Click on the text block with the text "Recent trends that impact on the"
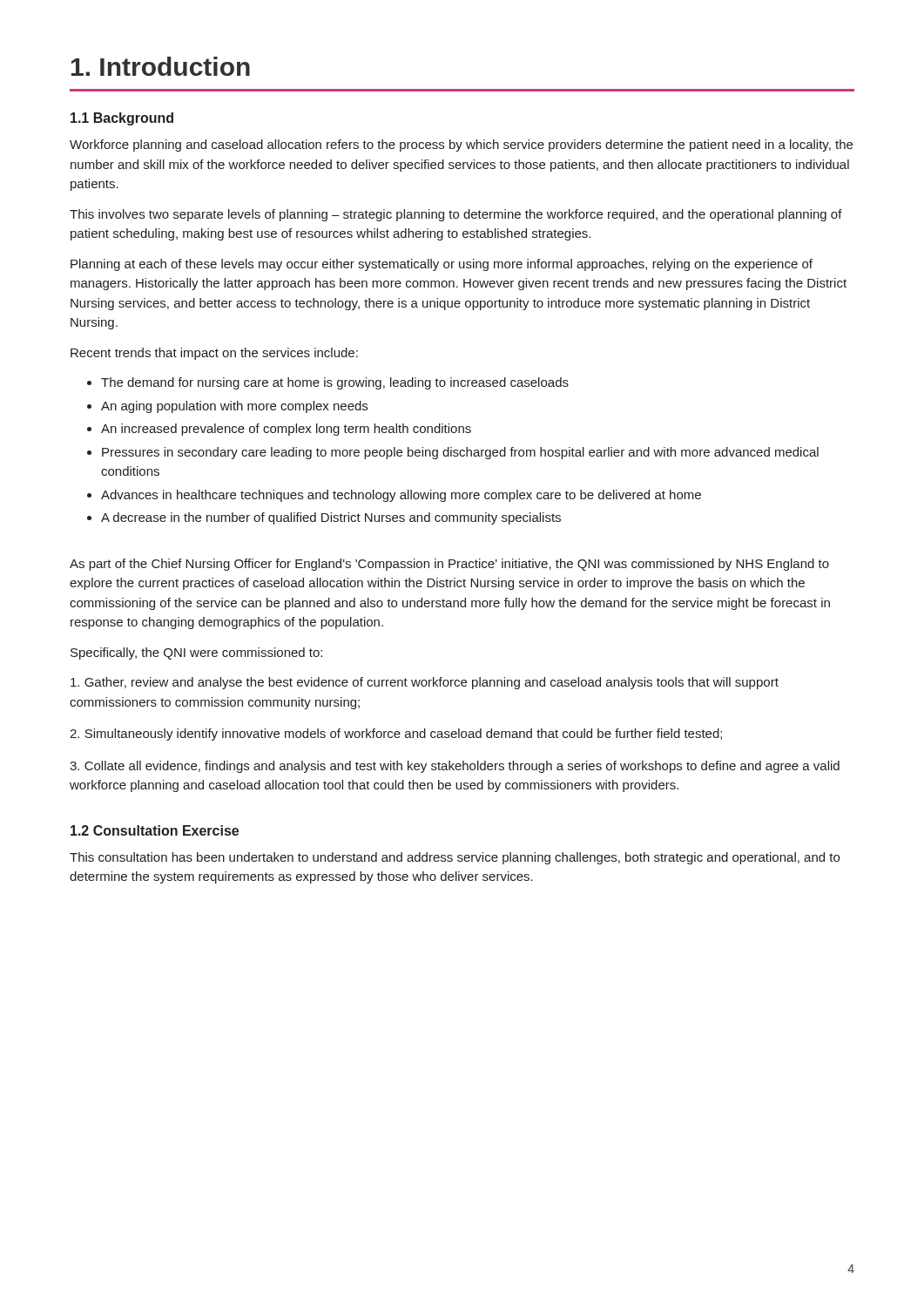 point(214,352)
